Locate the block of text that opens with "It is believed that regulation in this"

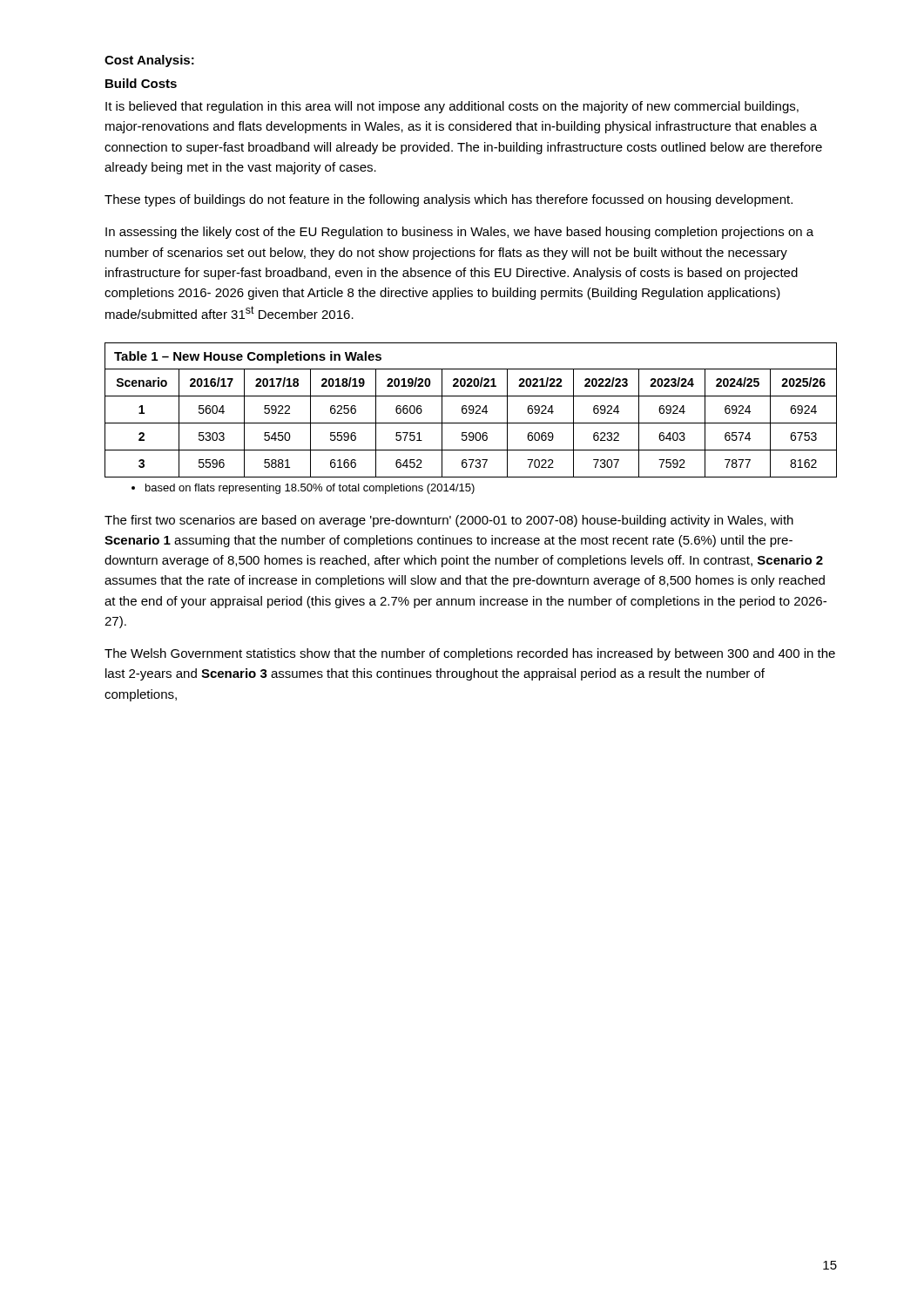(x=463, y=136)
